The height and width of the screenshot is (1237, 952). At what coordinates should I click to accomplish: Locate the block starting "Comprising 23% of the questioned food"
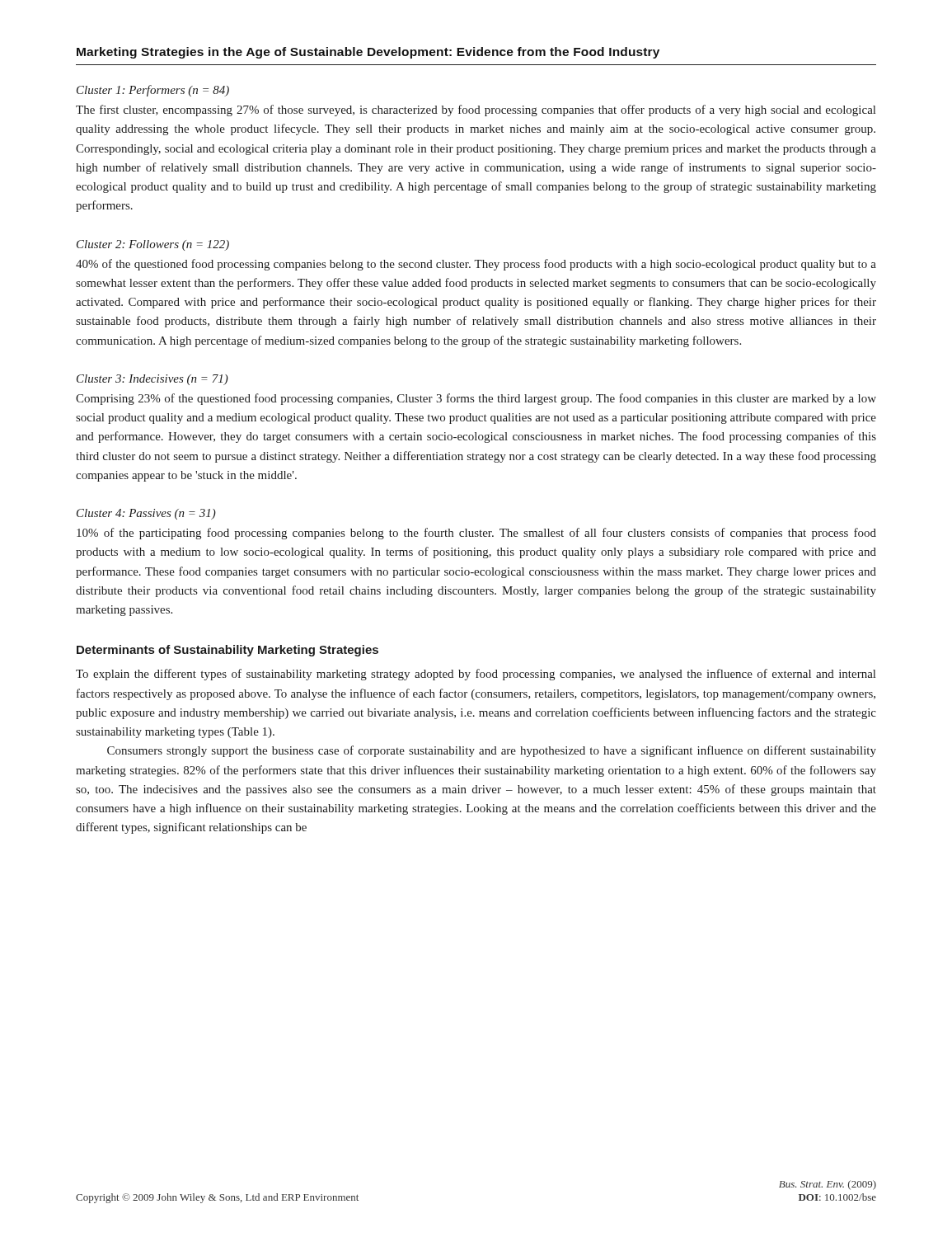click(476, 436)
